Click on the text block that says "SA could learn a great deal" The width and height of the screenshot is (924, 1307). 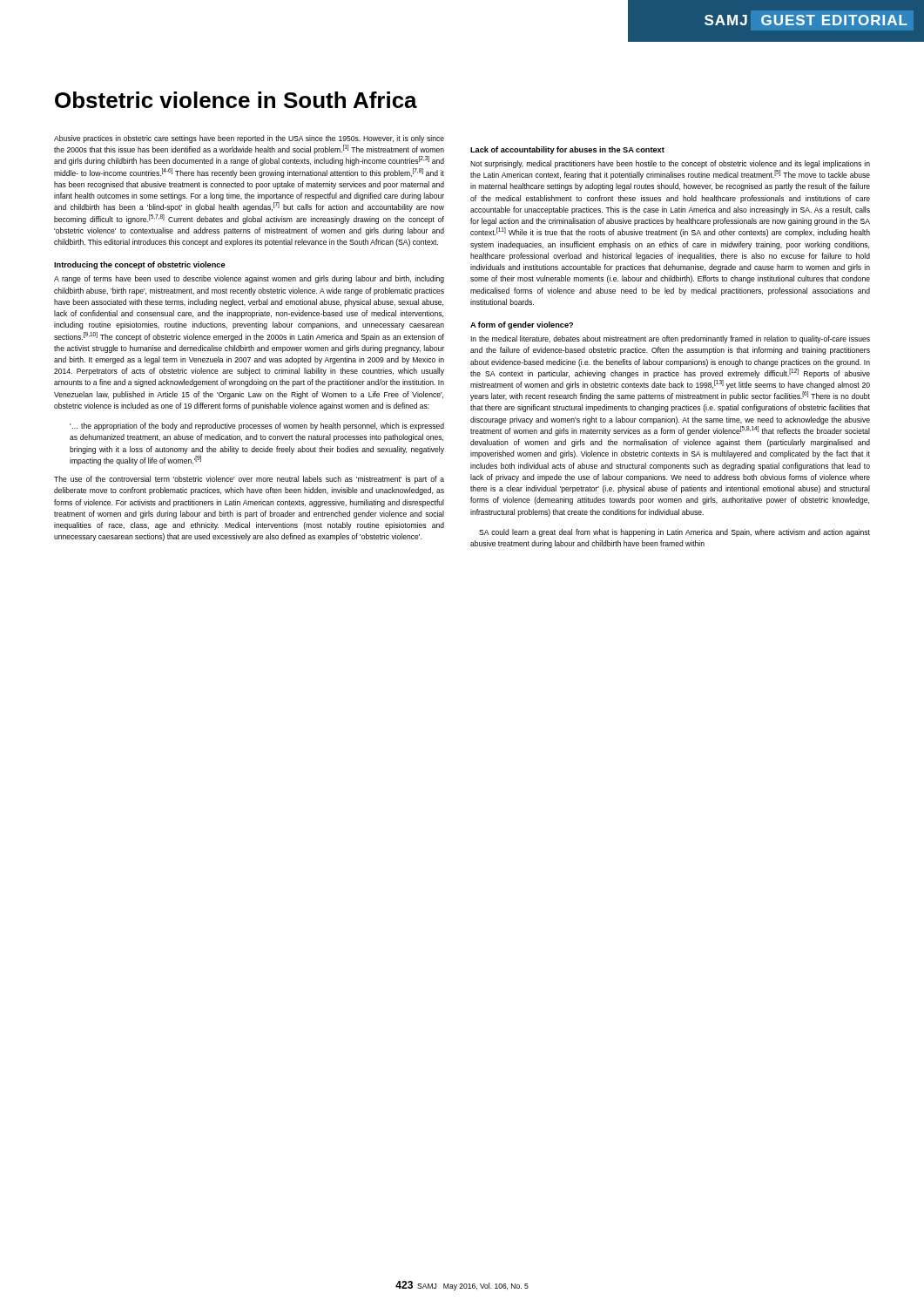(x=670, y=538)
